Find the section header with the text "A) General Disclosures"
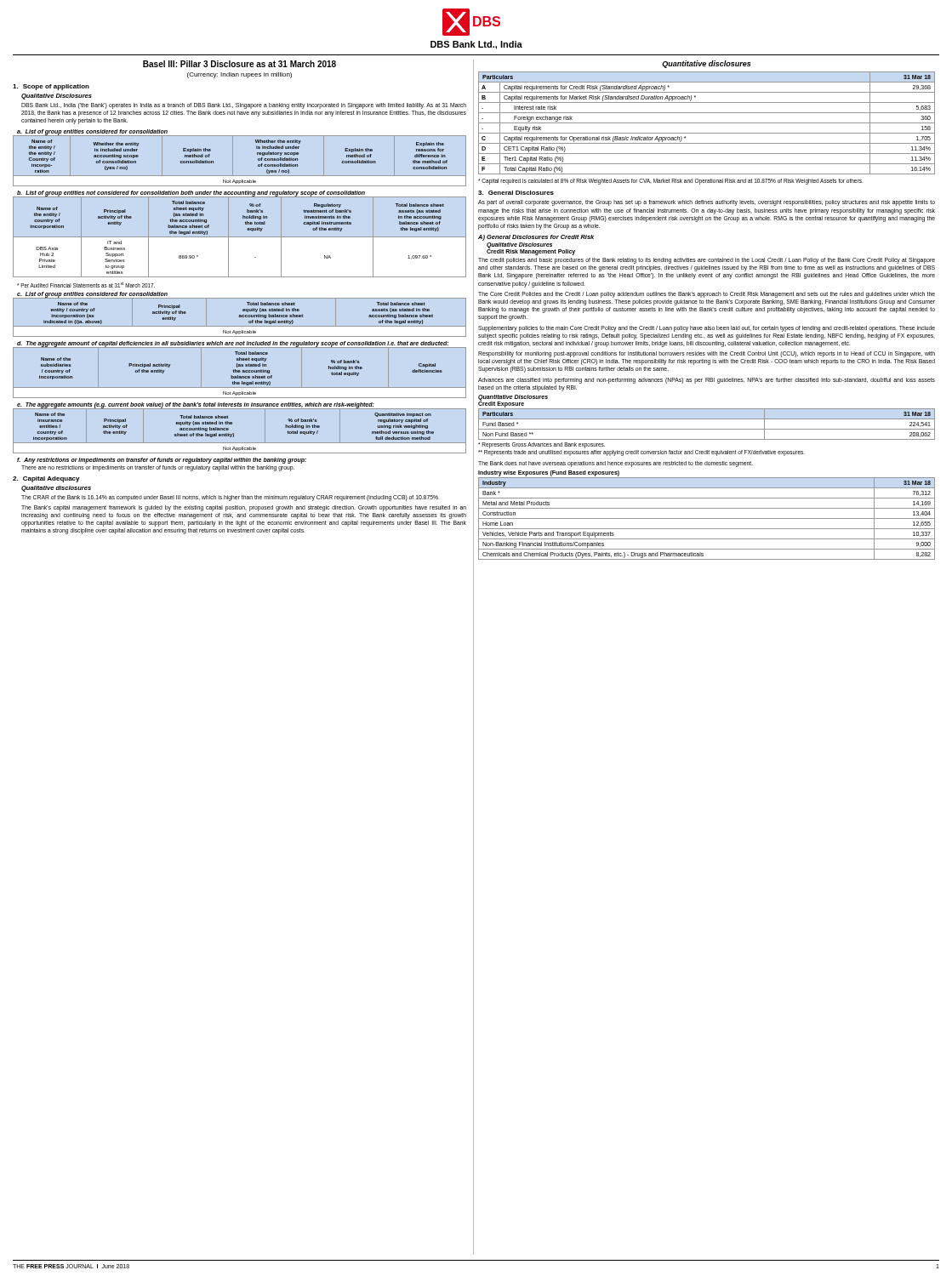Image resolution: width=952 pixels, height=1276 pixels. pos(536,237)
